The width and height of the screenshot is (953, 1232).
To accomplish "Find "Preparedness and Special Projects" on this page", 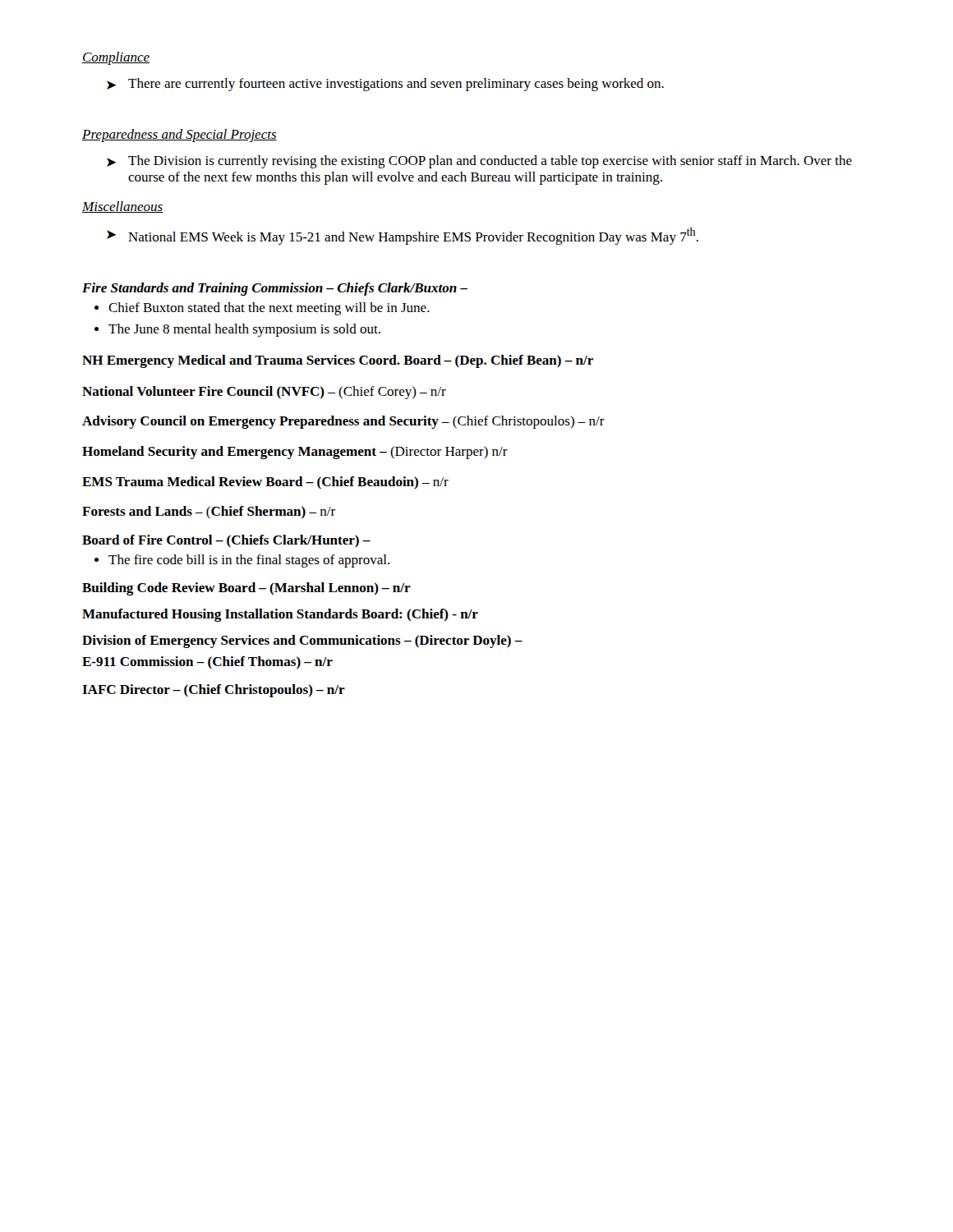I will [x=179, y=135].
